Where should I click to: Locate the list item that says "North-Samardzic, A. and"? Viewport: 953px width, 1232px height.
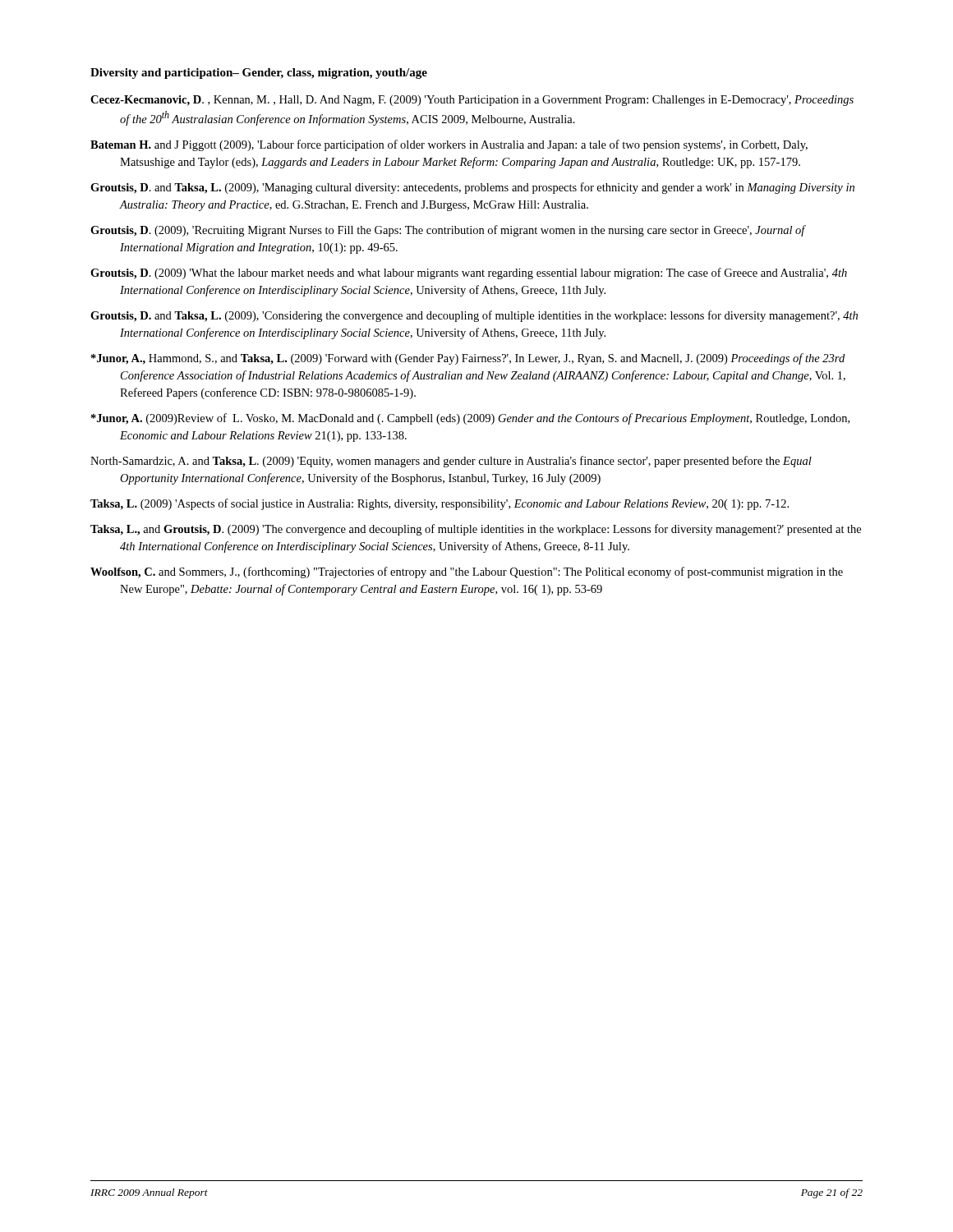(x=451, y=469)
